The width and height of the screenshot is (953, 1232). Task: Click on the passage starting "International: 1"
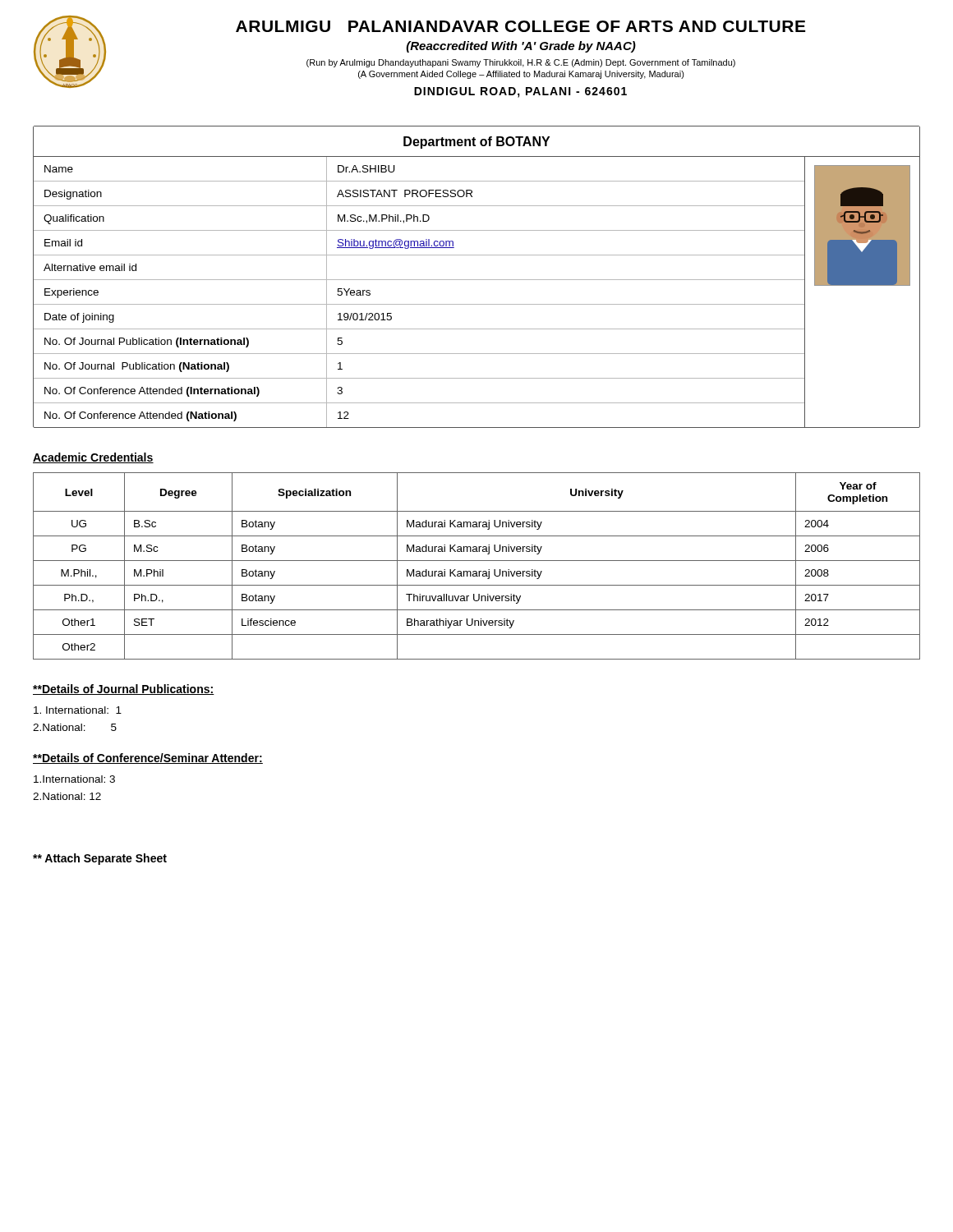pos(77,710)
